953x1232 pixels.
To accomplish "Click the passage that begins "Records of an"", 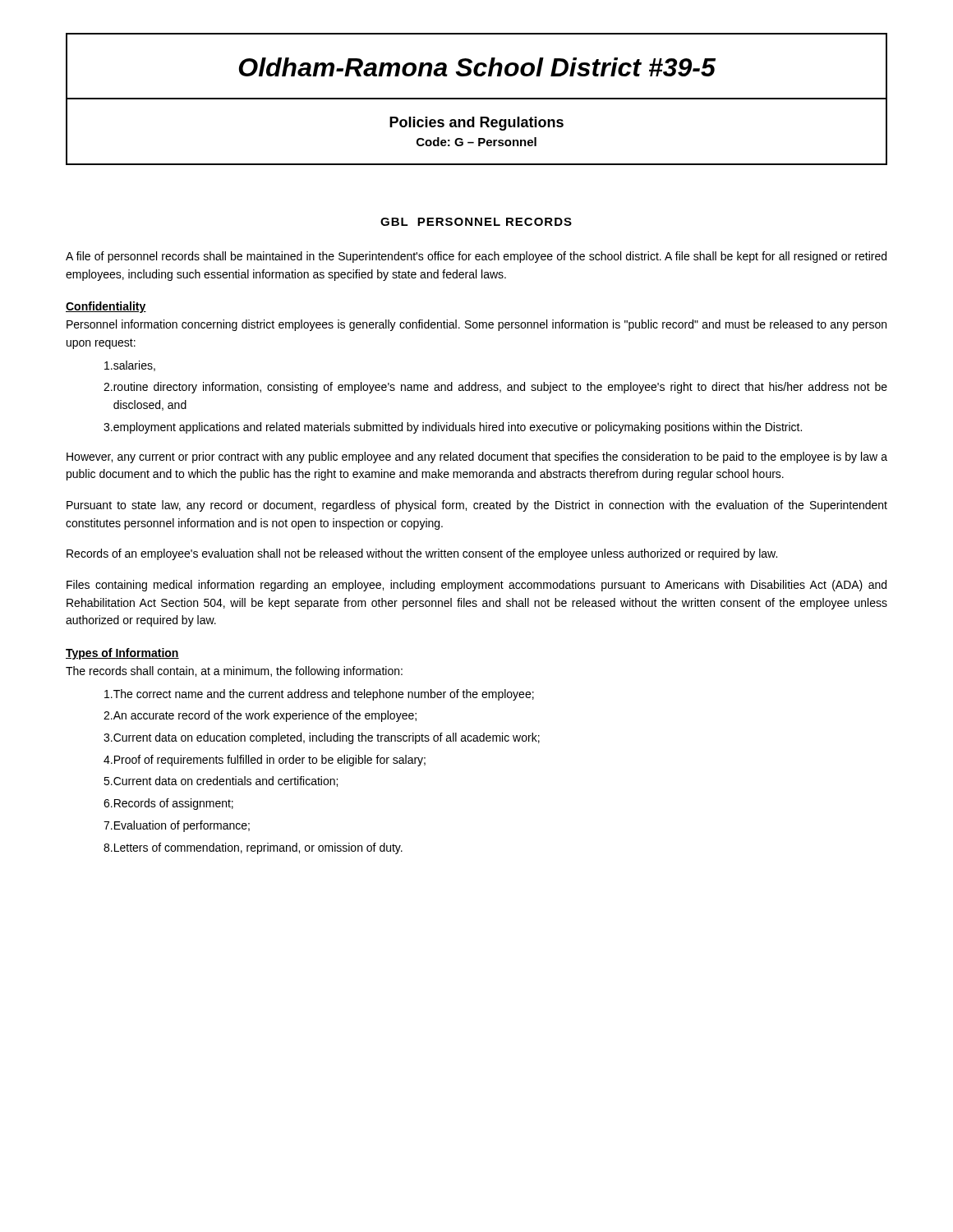I will pos(422,554).
